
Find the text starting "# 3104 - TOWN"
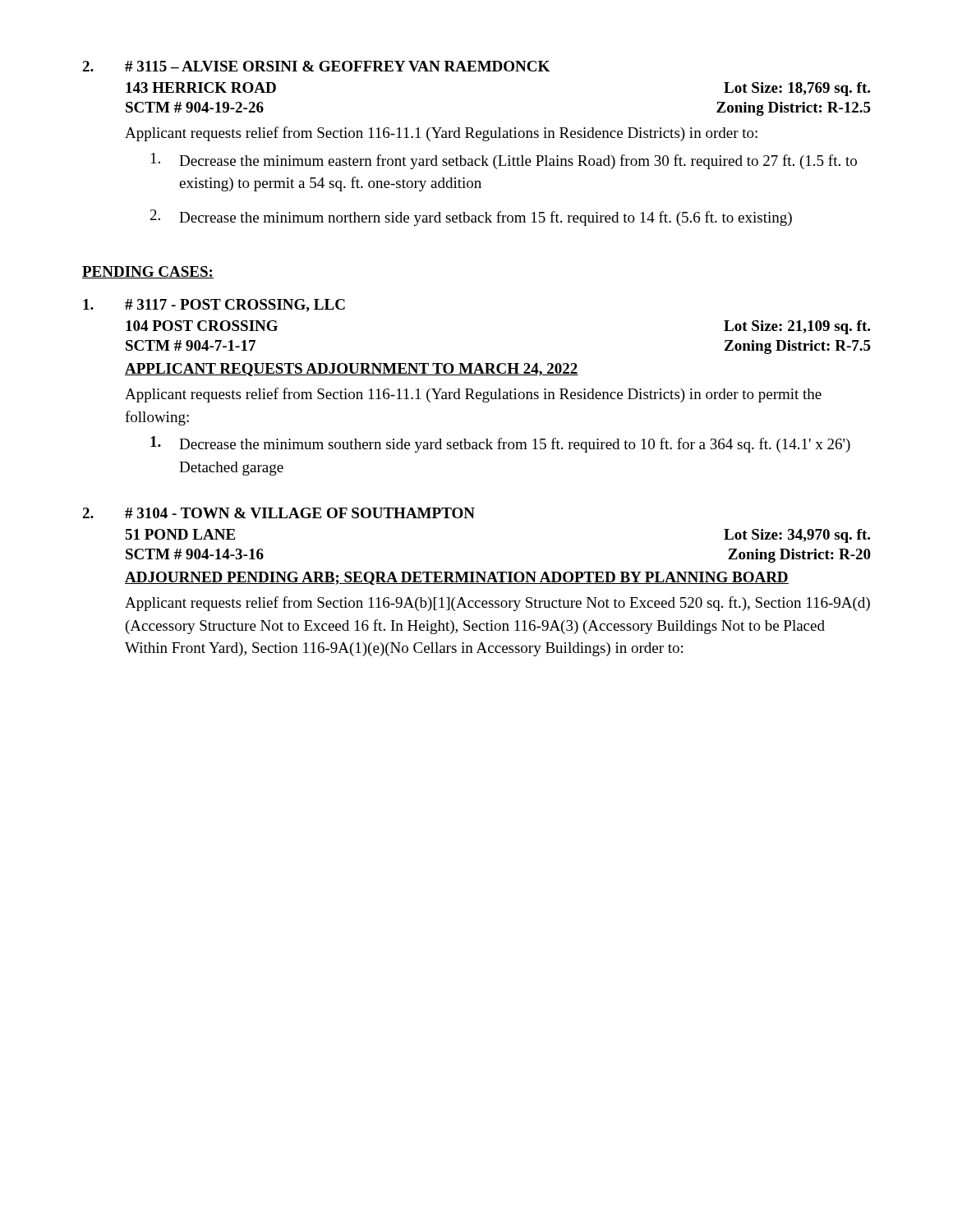pyautogui.click(x=300, y=513)
